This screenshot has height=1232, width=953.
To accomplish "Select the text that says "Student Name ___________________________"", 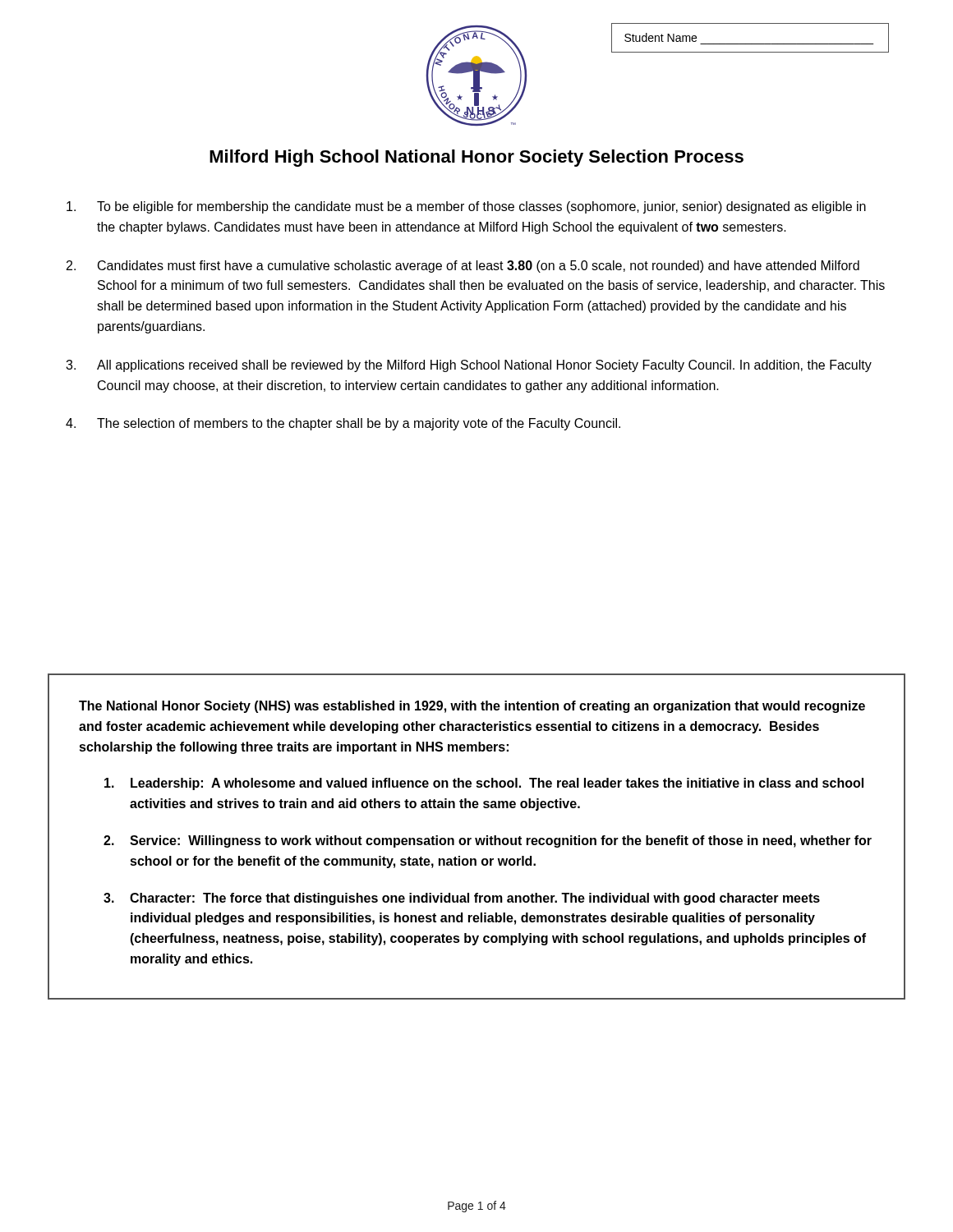I will 749,38.
